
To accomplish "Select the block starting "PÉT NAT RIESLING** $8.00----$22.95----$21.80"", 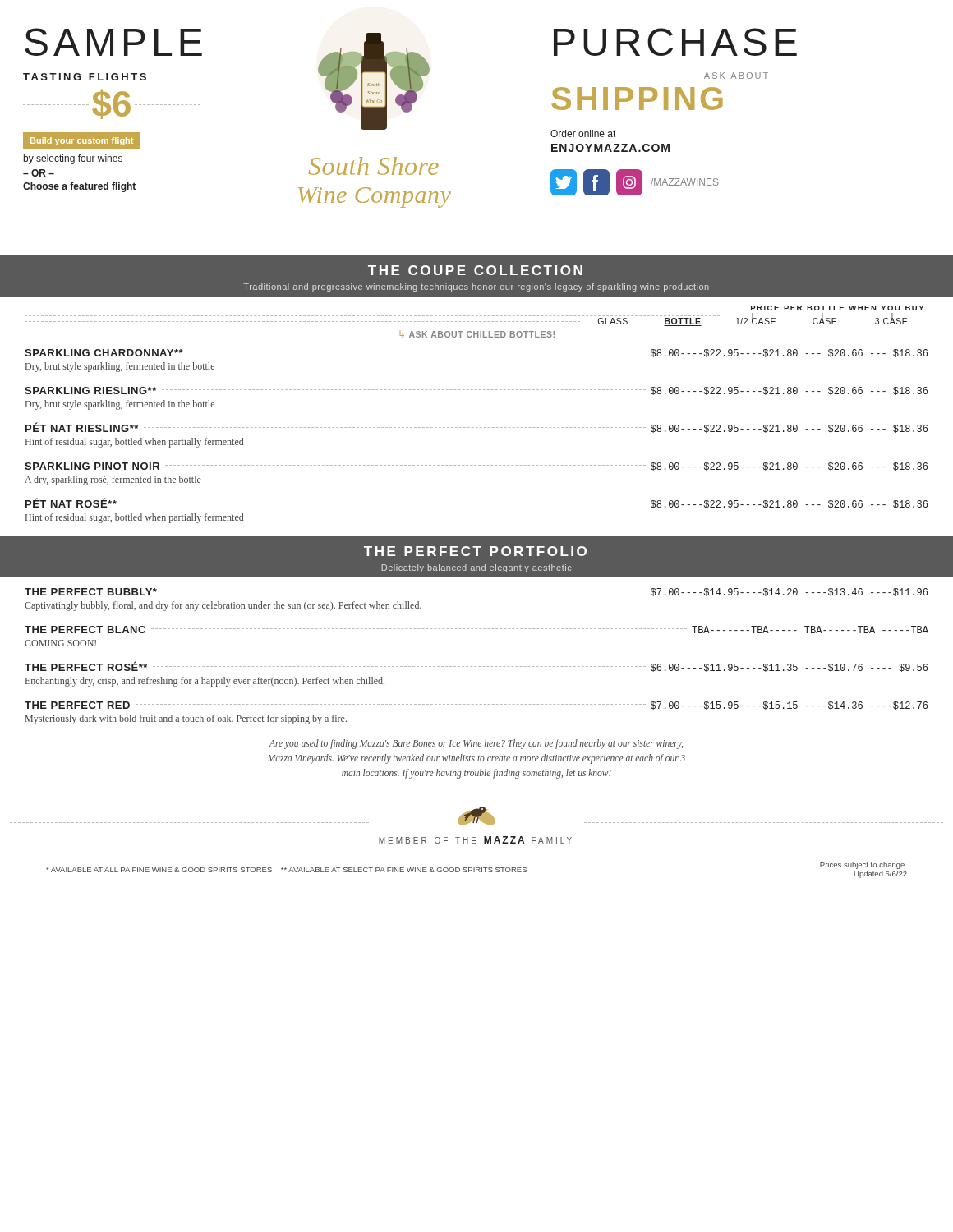I will pos(476,435).
